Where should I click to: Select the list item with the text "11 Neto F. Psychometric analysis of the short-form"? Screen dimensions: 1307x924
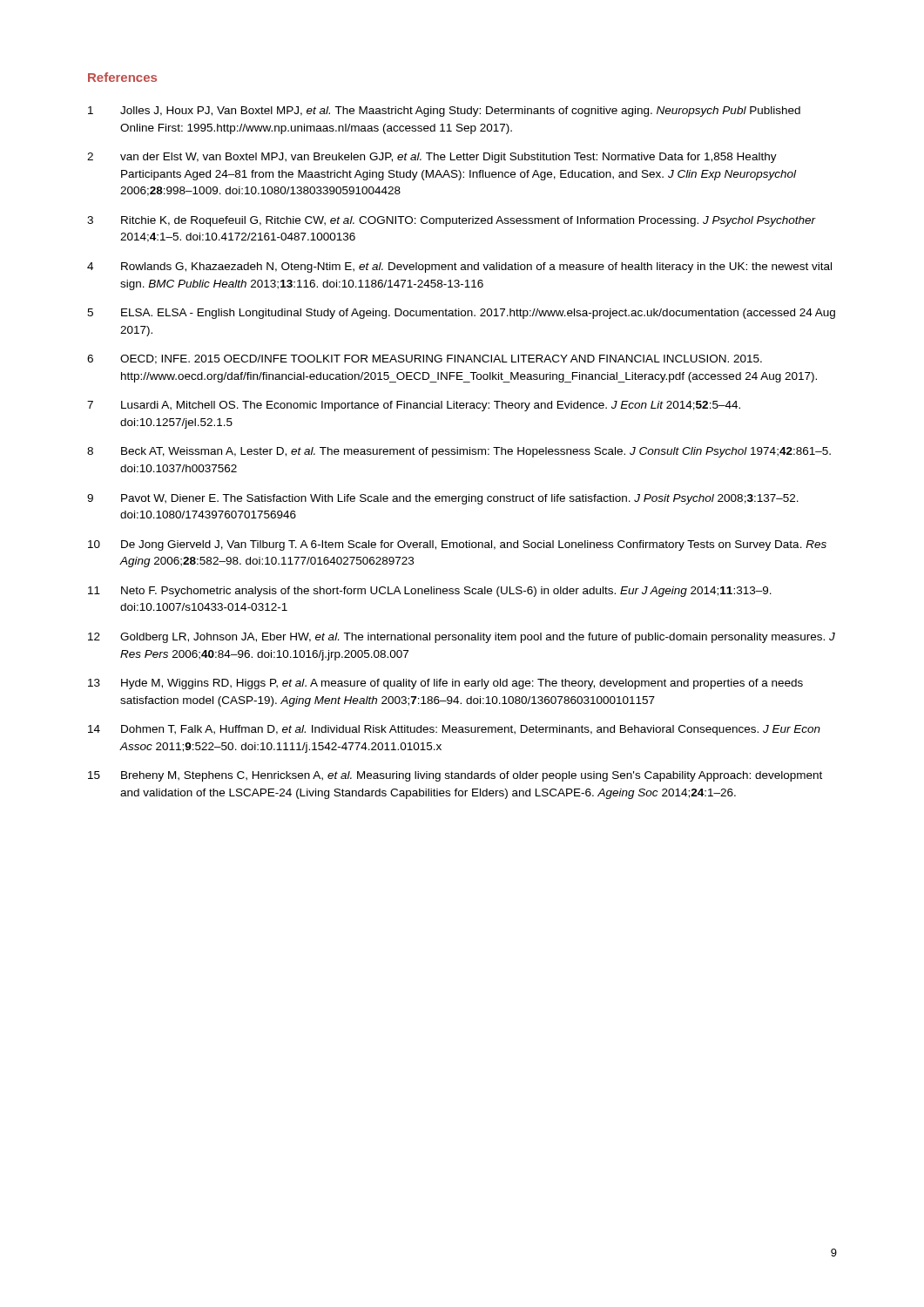462,599
